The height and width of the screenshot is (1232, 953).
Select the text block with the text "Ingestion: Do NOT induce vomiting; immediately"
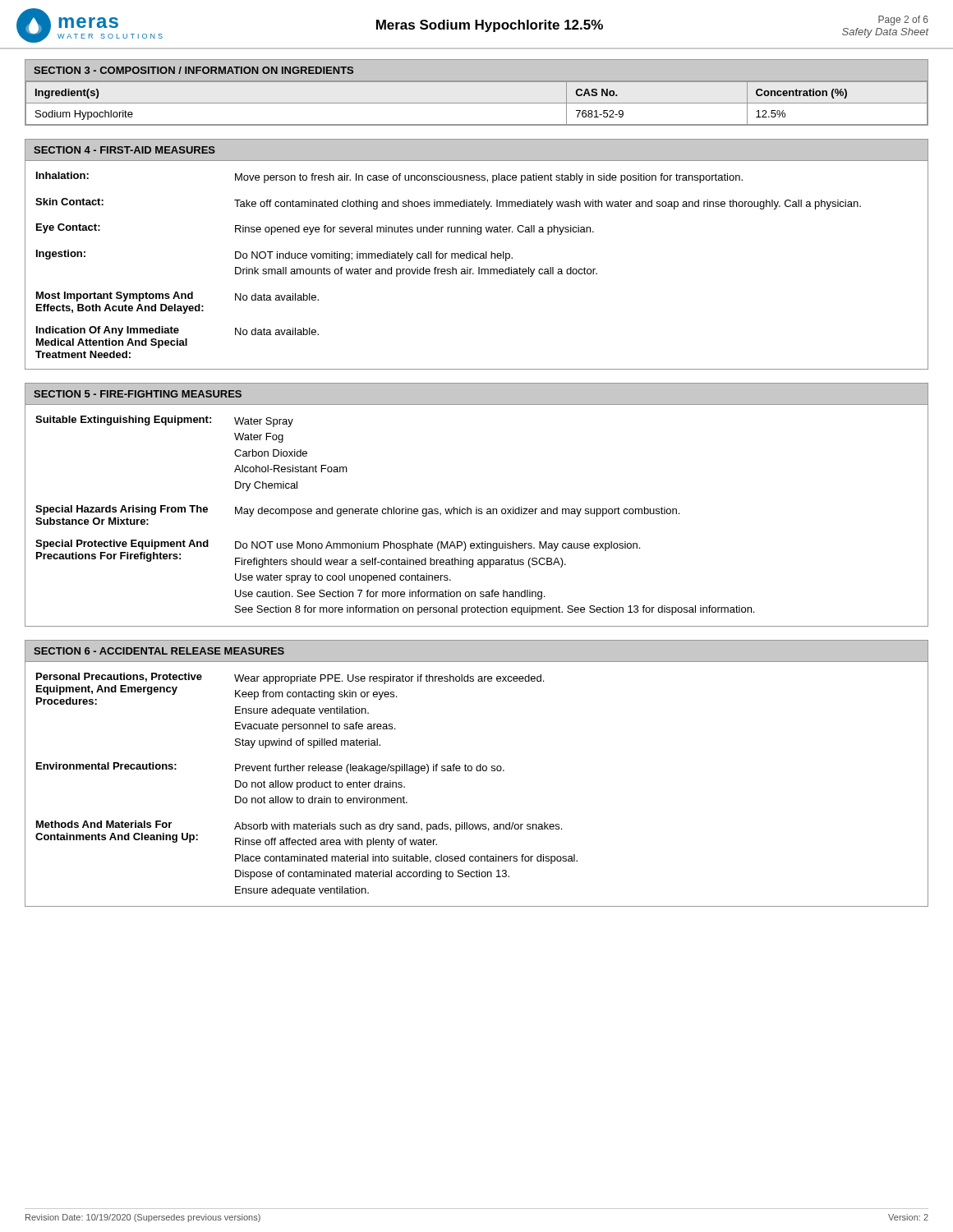coord(476,263)
